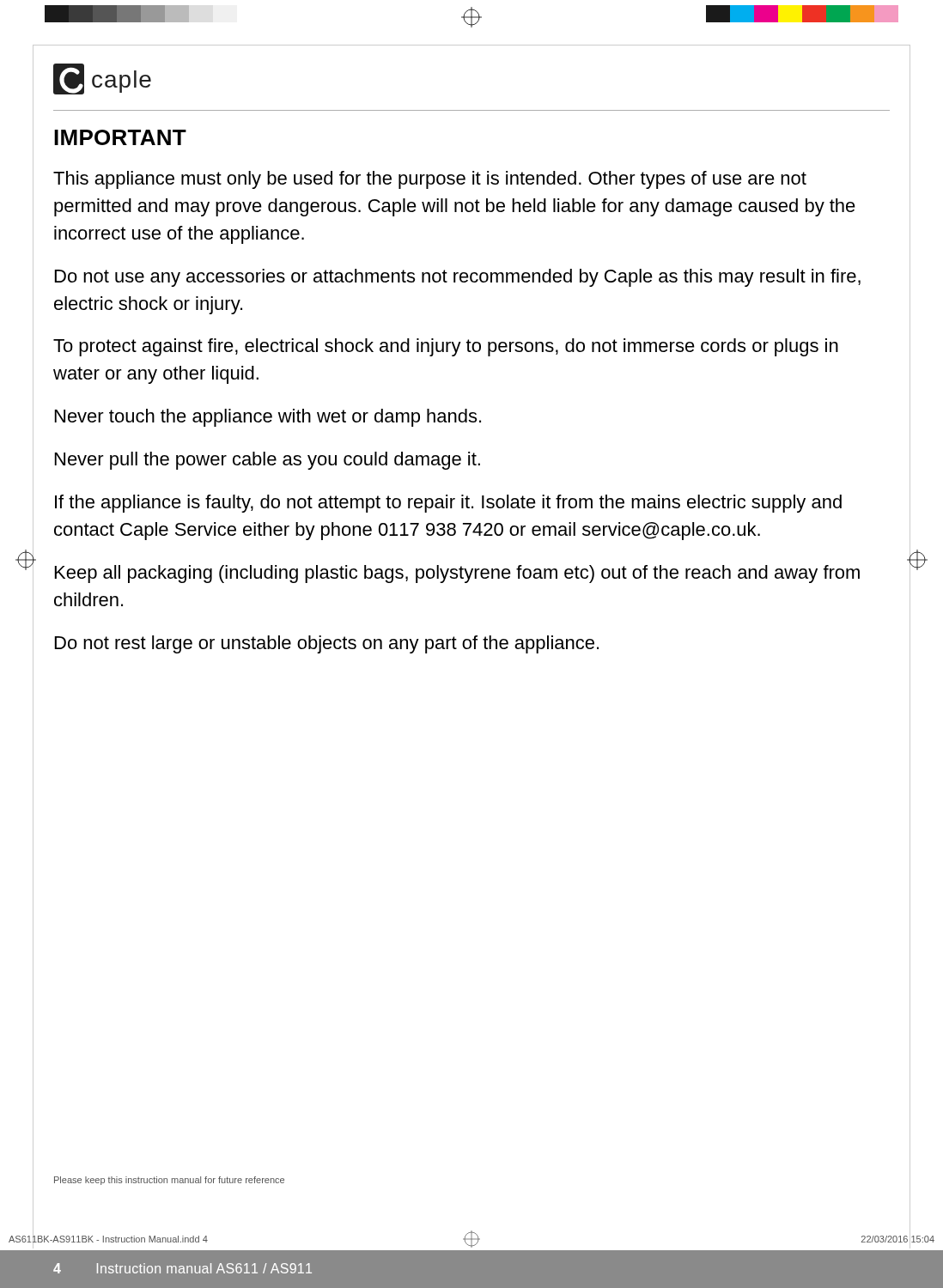Click the passage that begins "Do not use any"
Image resolution: width=943 pixels, height=1288 pixels.
coord(458,289)
